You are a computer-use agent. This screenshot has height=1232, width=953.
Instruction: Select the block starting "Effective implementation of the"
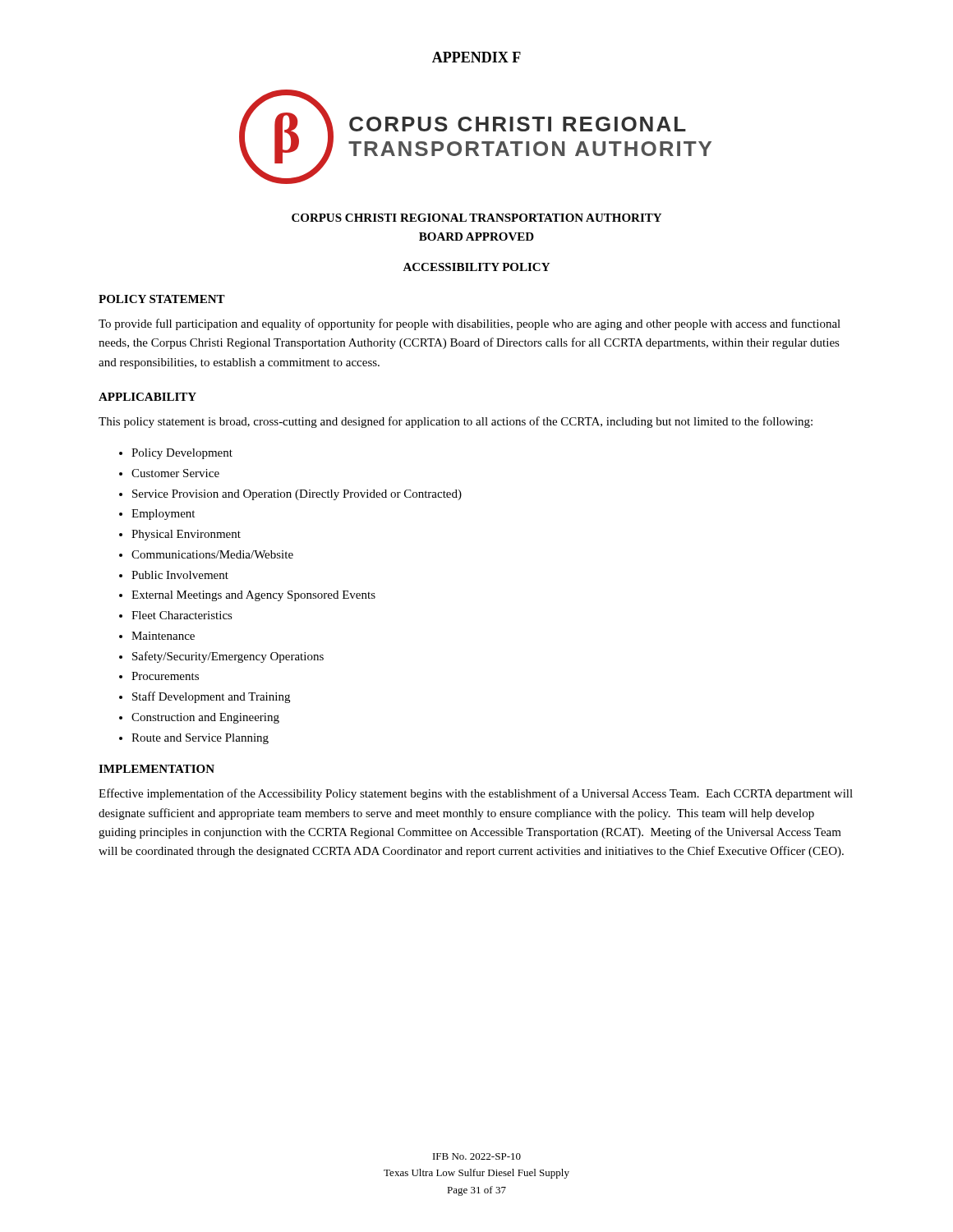pyautogui.click(x=476, y=822)
